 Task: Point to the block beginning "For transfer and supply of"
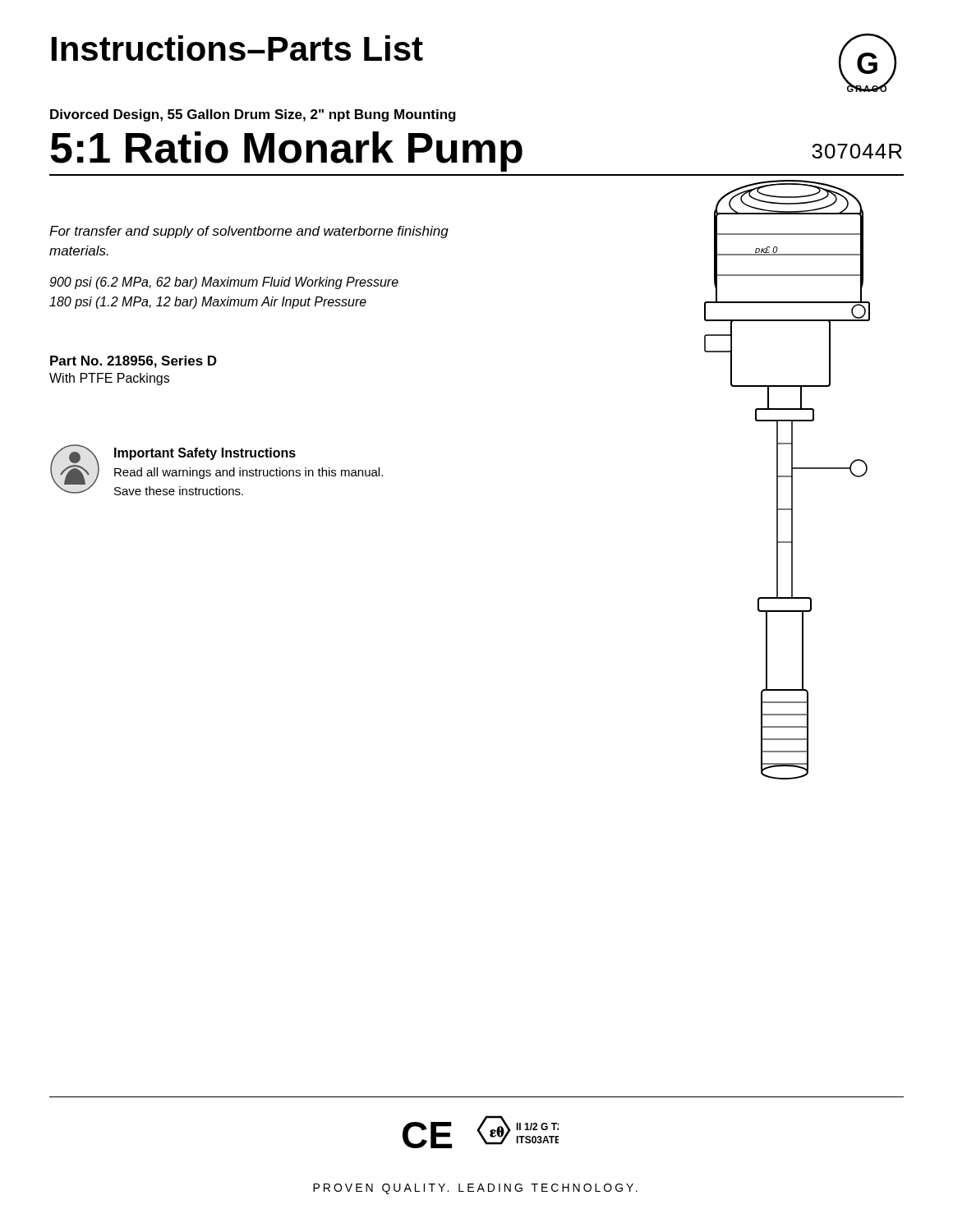pos(249,241)
